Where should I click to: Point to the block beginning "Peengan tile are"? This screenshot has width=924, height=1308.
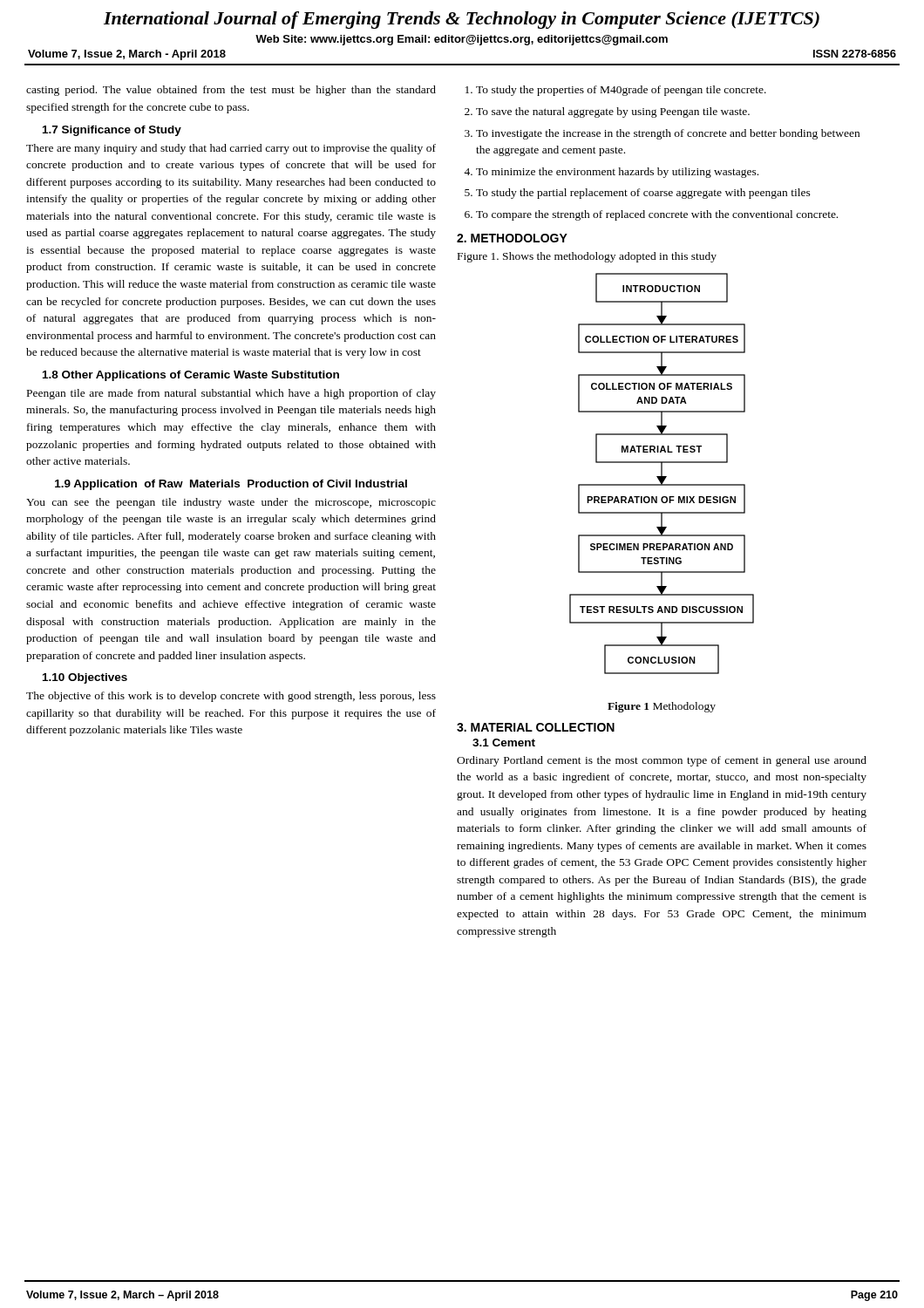coord(231,427)
